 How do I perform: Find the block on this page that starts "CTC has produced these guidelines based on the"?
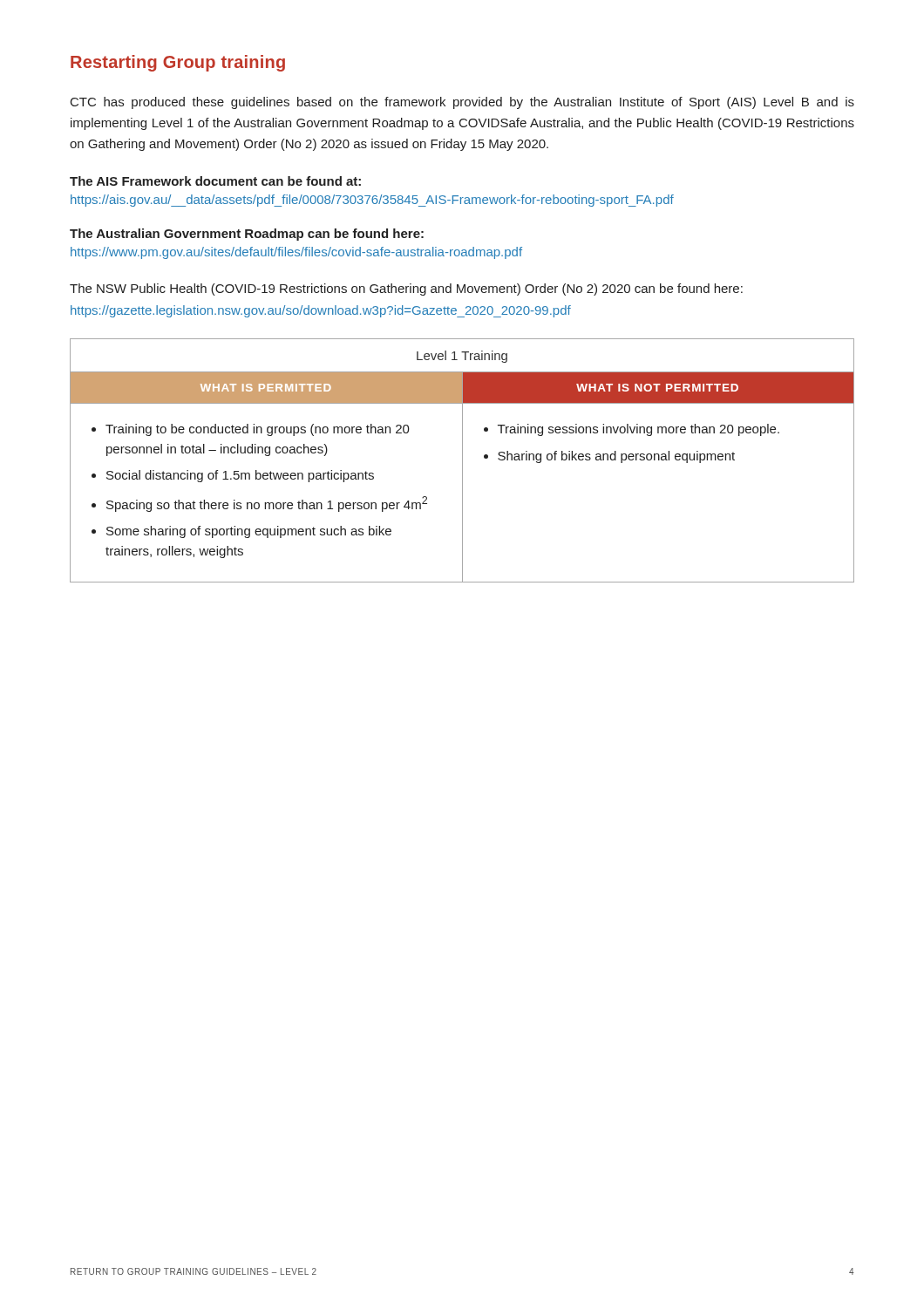click(462, 122)
